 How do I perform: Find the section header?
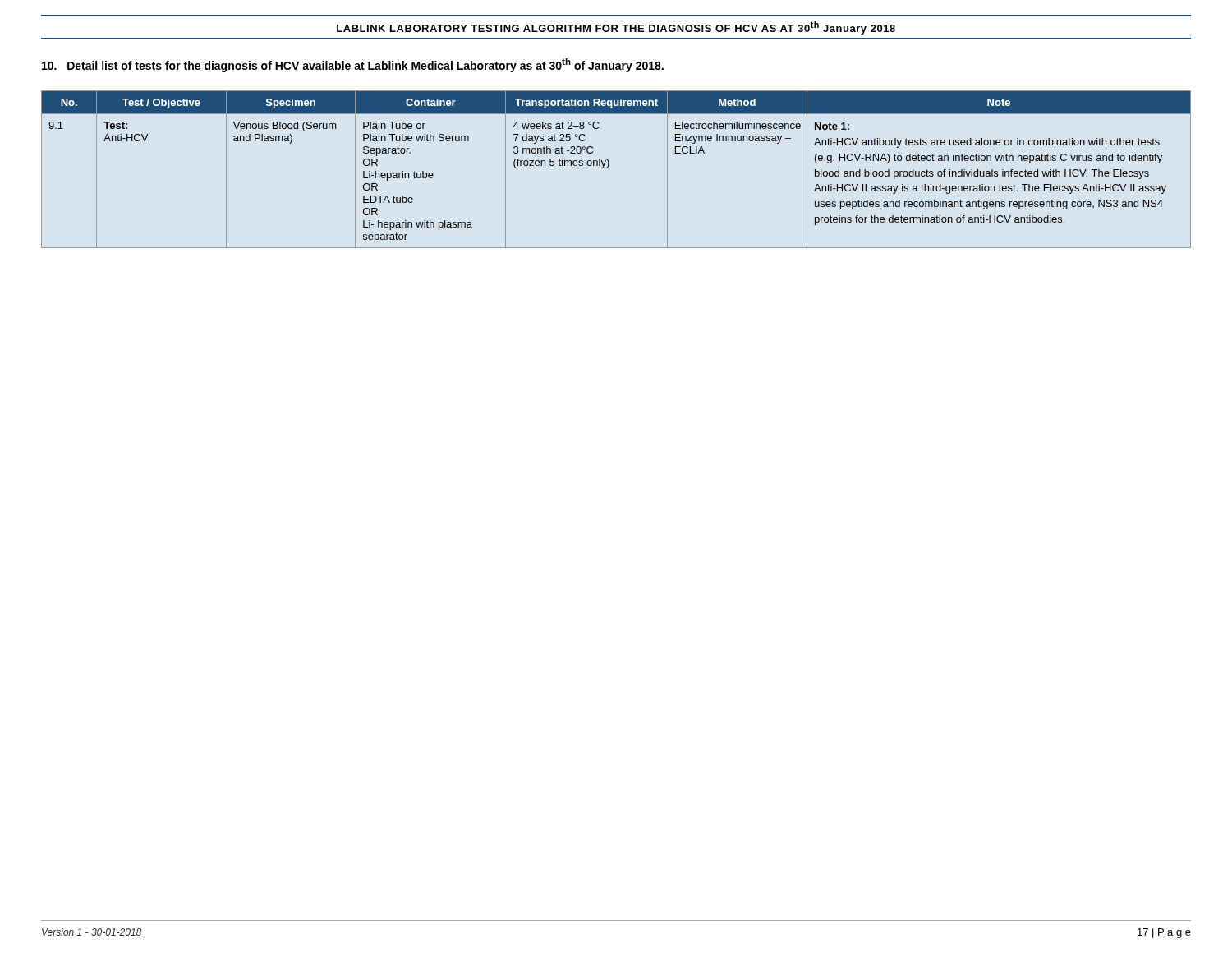point(616,64)
